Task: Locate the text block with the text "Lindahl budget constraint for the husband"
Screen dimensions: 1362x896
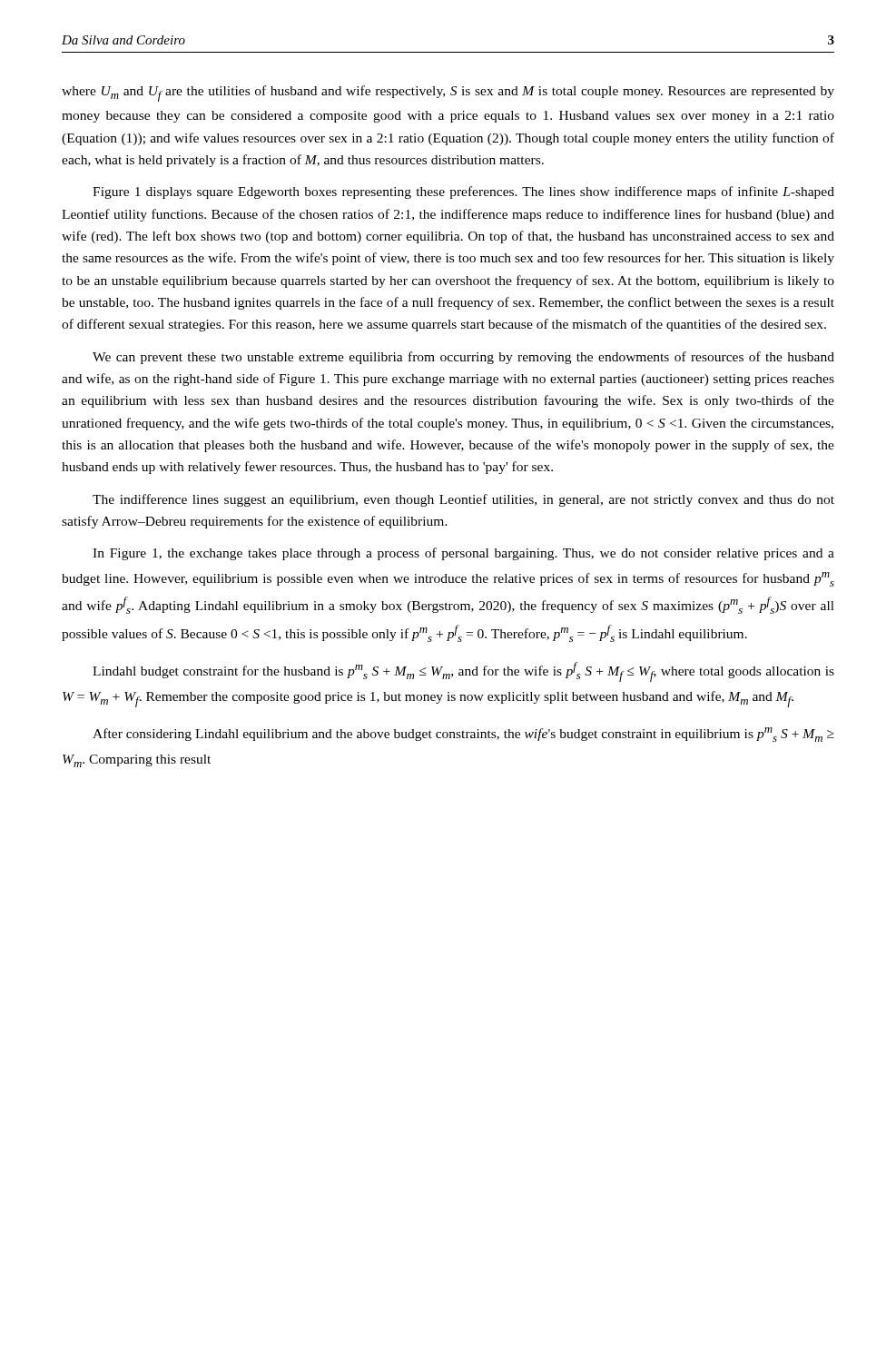Action: point(448,684)
